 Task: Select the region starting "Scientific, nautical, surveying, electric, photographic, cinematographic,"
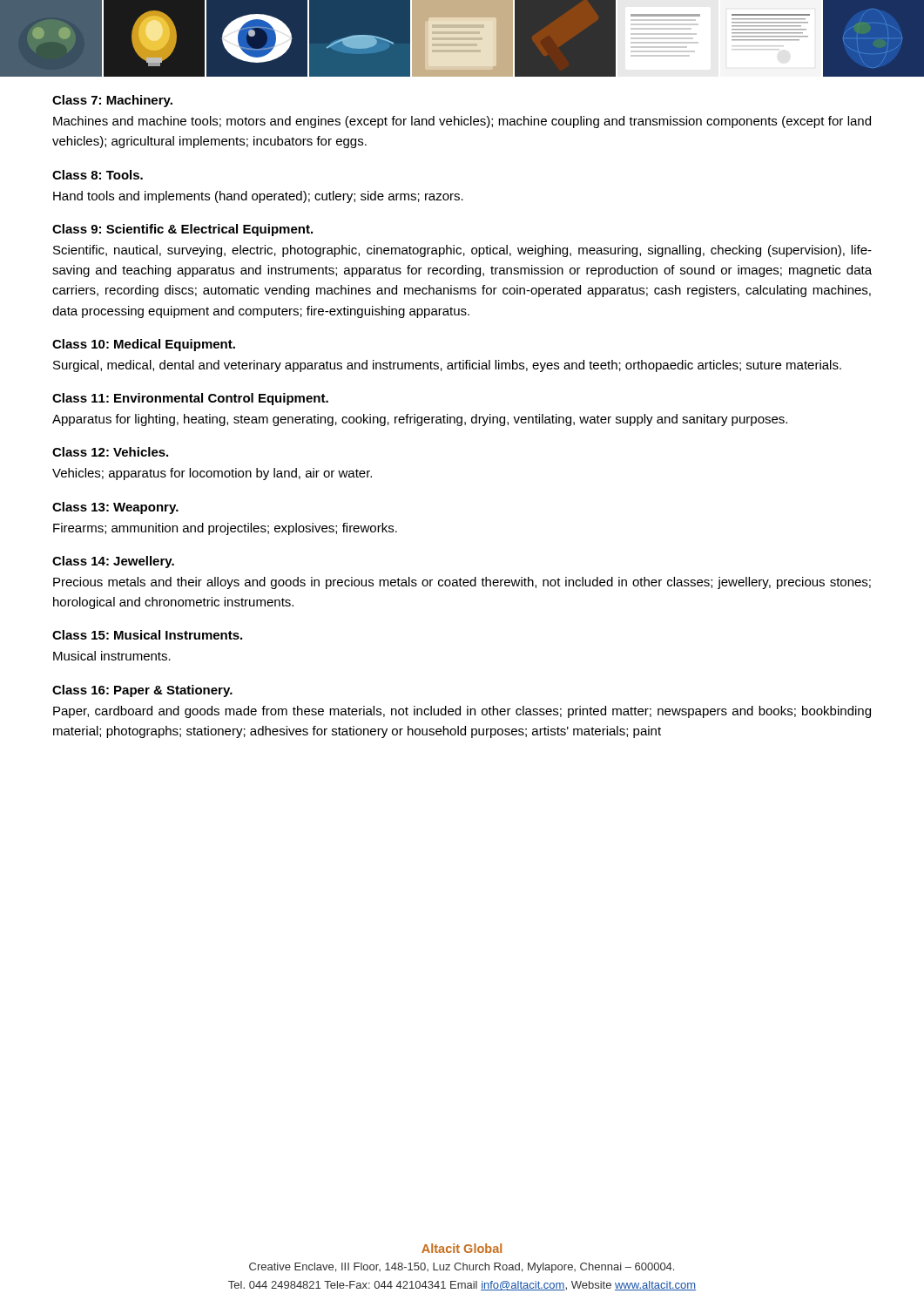(x=462, y=280)
